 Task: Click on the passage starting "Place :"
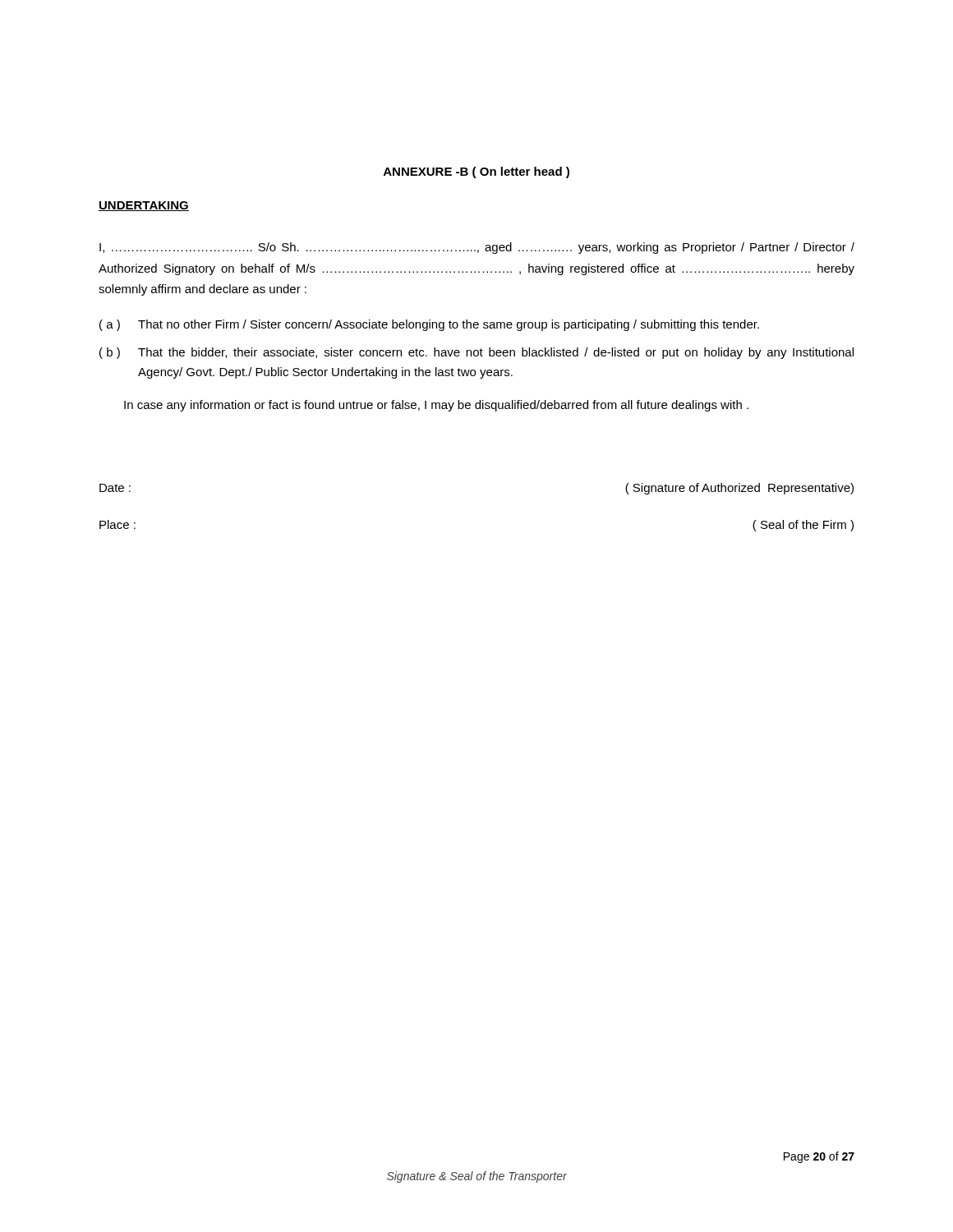point(117,524)
